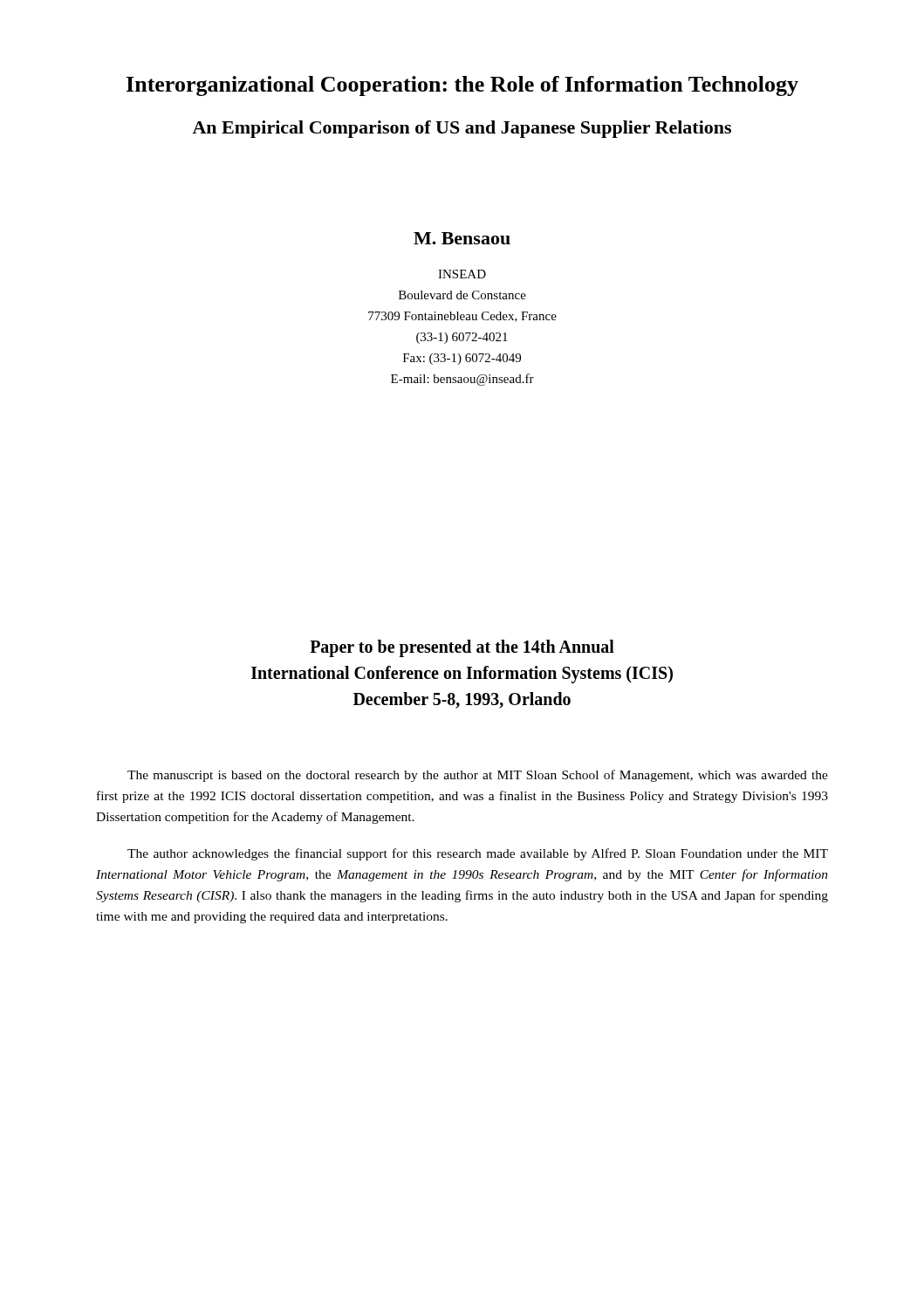Screen dimensions: 1309x924
Task: Find the title containing "Interorganizational Cooperation: the"
Action: pyautogui.click(x=462, y=86)
